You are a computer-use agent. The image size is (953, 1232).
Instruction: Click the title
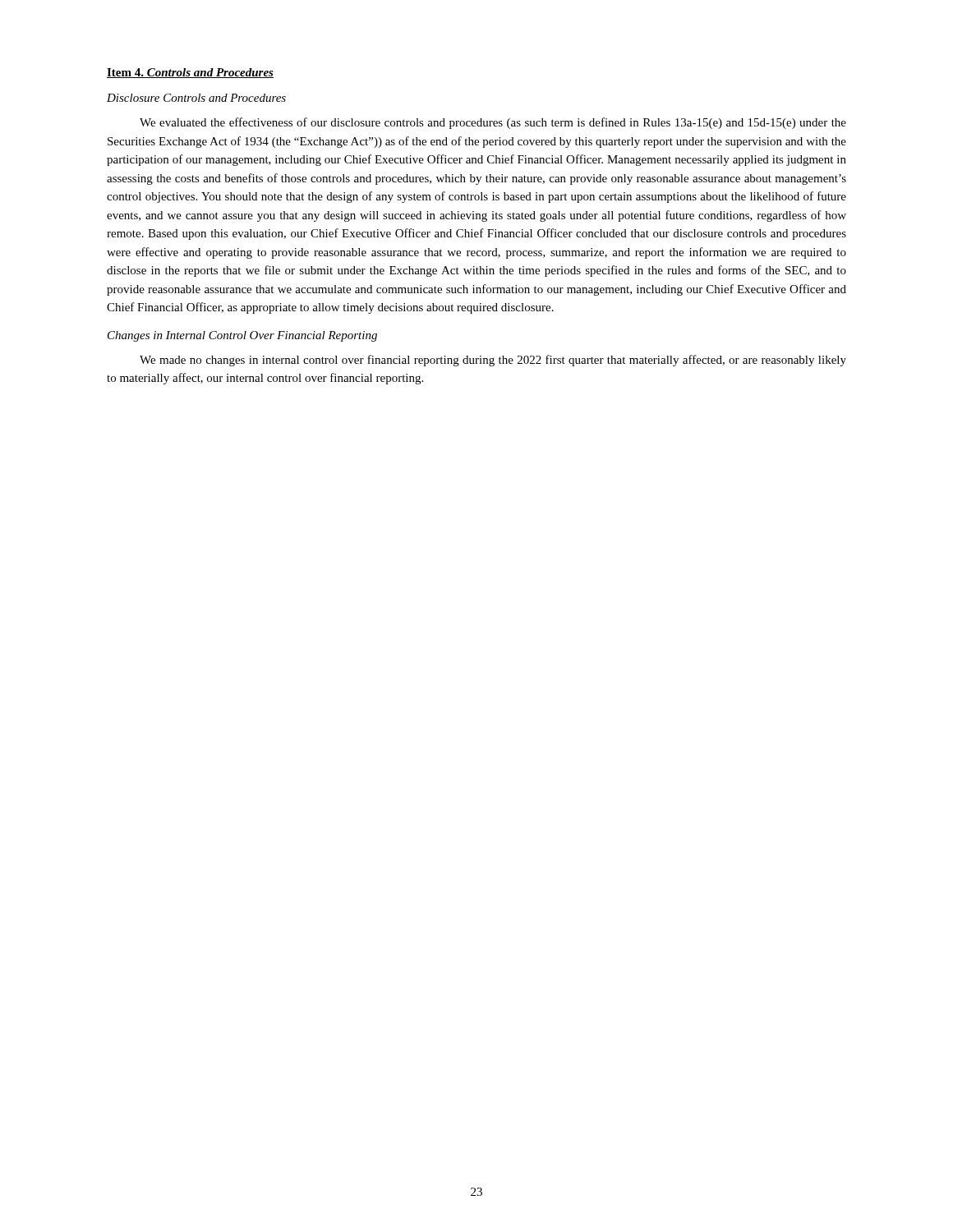190,72
